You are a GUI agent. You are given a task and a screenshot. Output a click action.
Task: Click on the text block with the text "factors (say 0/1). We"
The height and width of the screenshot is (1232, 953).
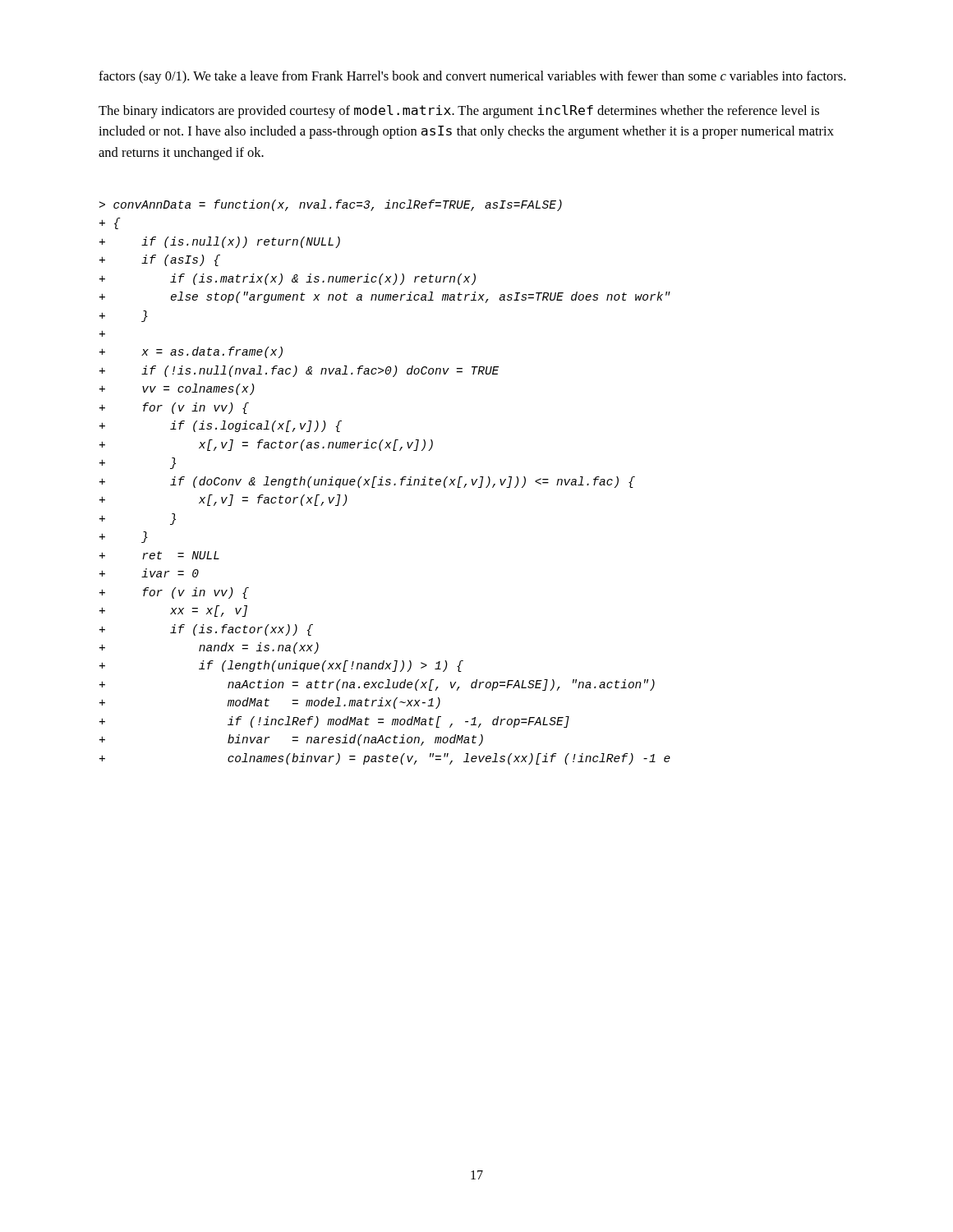click(x=472, y=76)
